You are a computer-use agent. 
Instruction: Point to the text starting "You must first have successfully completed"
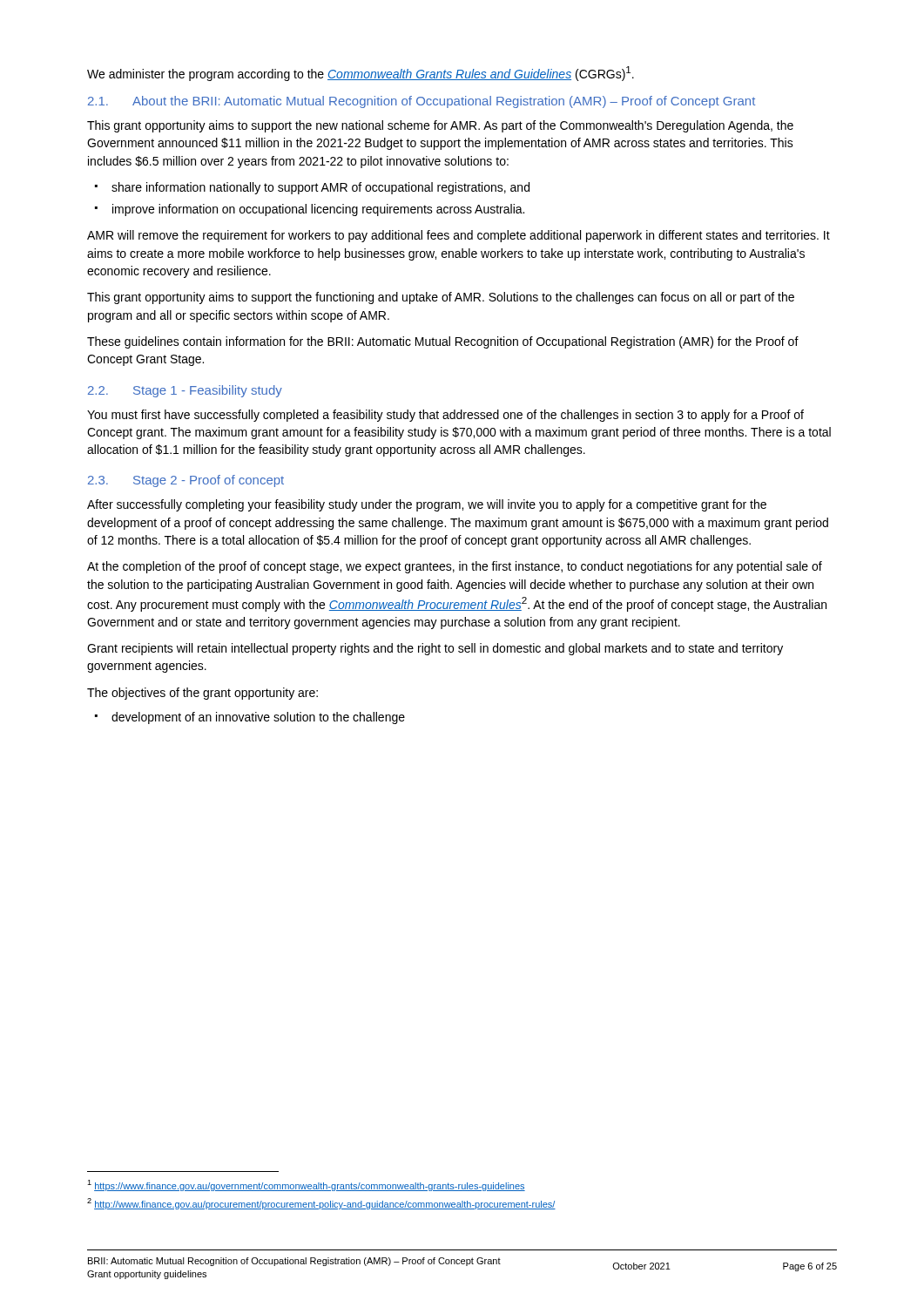(x=459, y=432)
